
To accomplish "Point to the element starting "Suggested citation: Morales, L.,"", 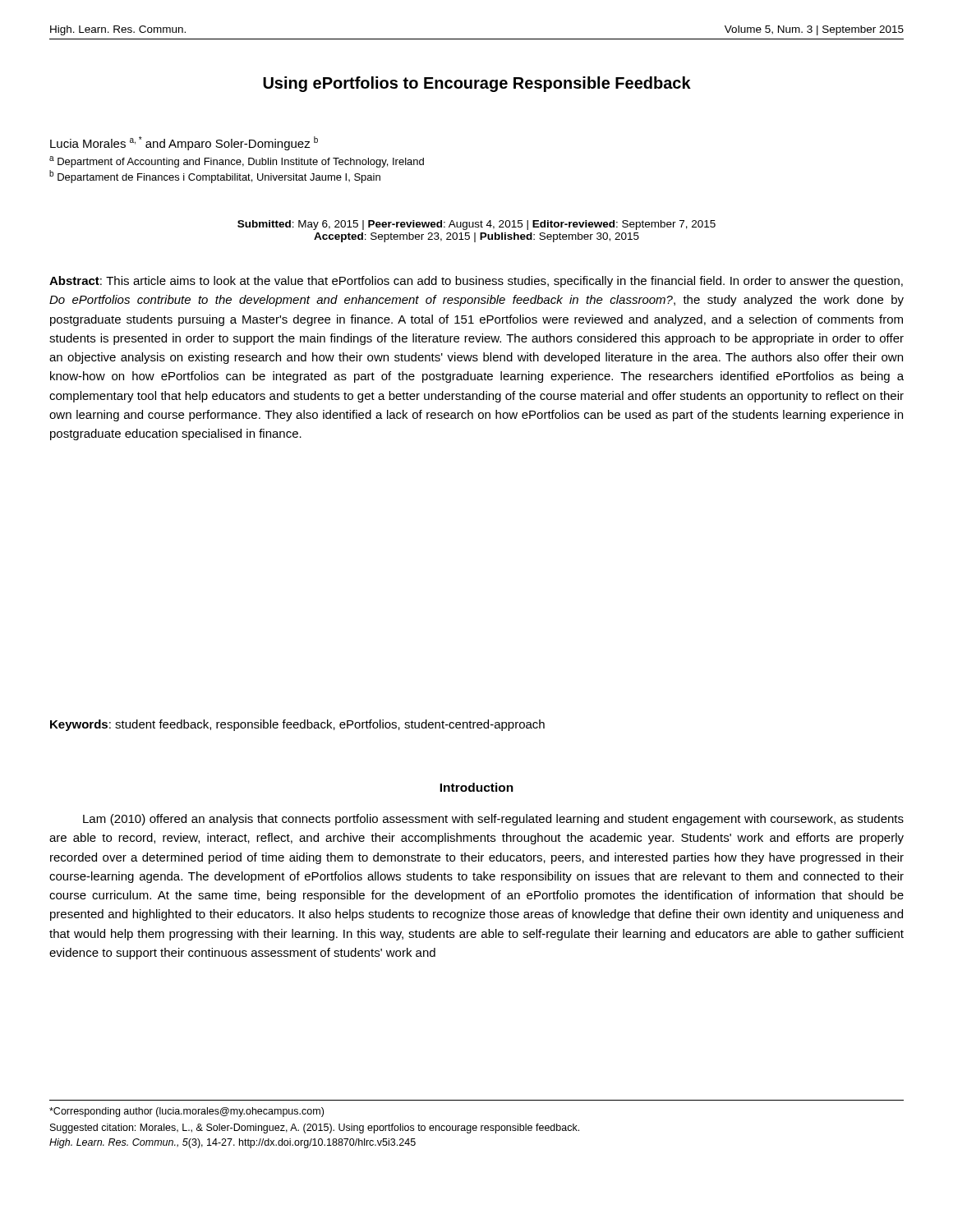I will tap(315, 1135).
